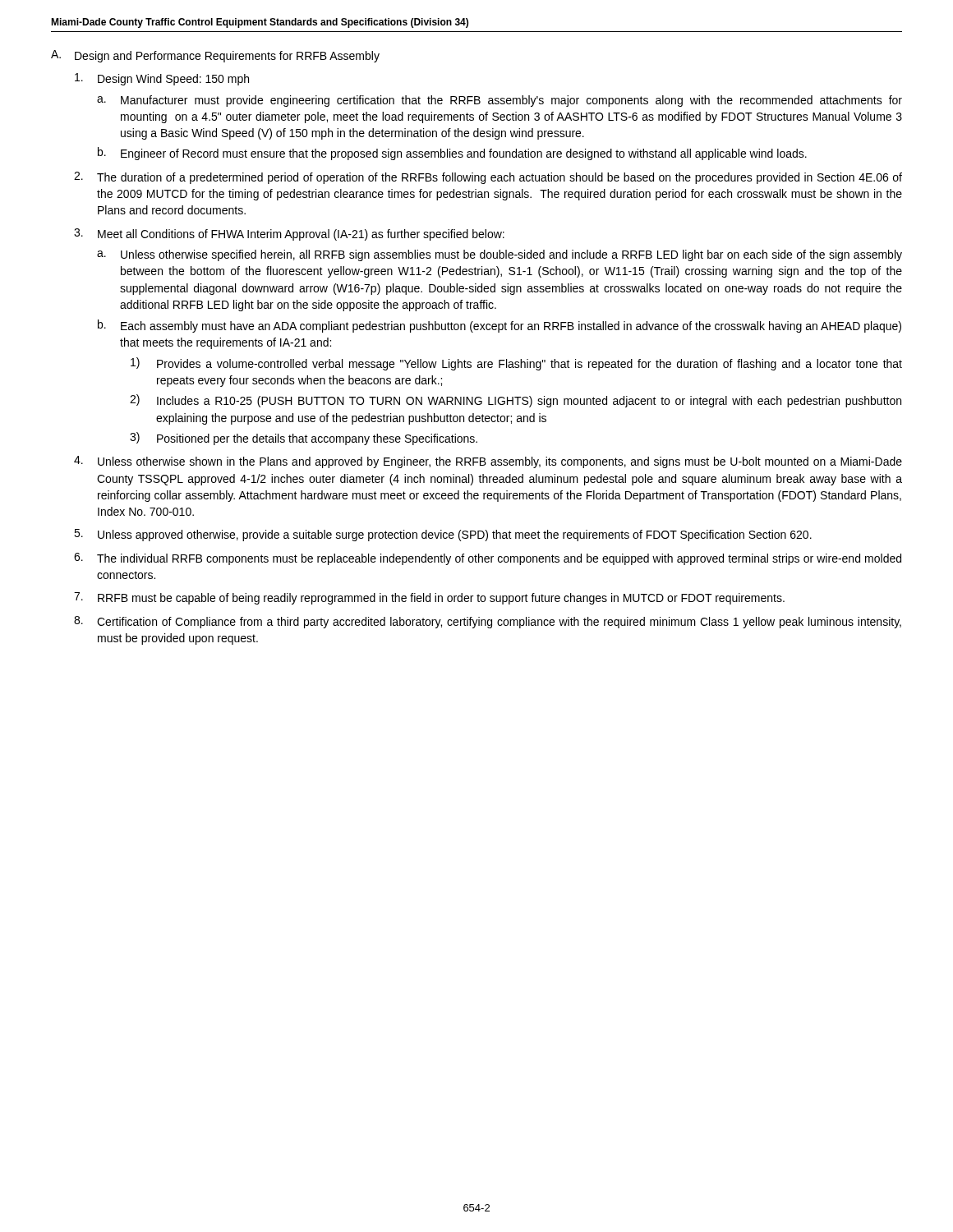Select the list item with the text "4. Unless otherwise shown in"

click(x=488, y=487)
